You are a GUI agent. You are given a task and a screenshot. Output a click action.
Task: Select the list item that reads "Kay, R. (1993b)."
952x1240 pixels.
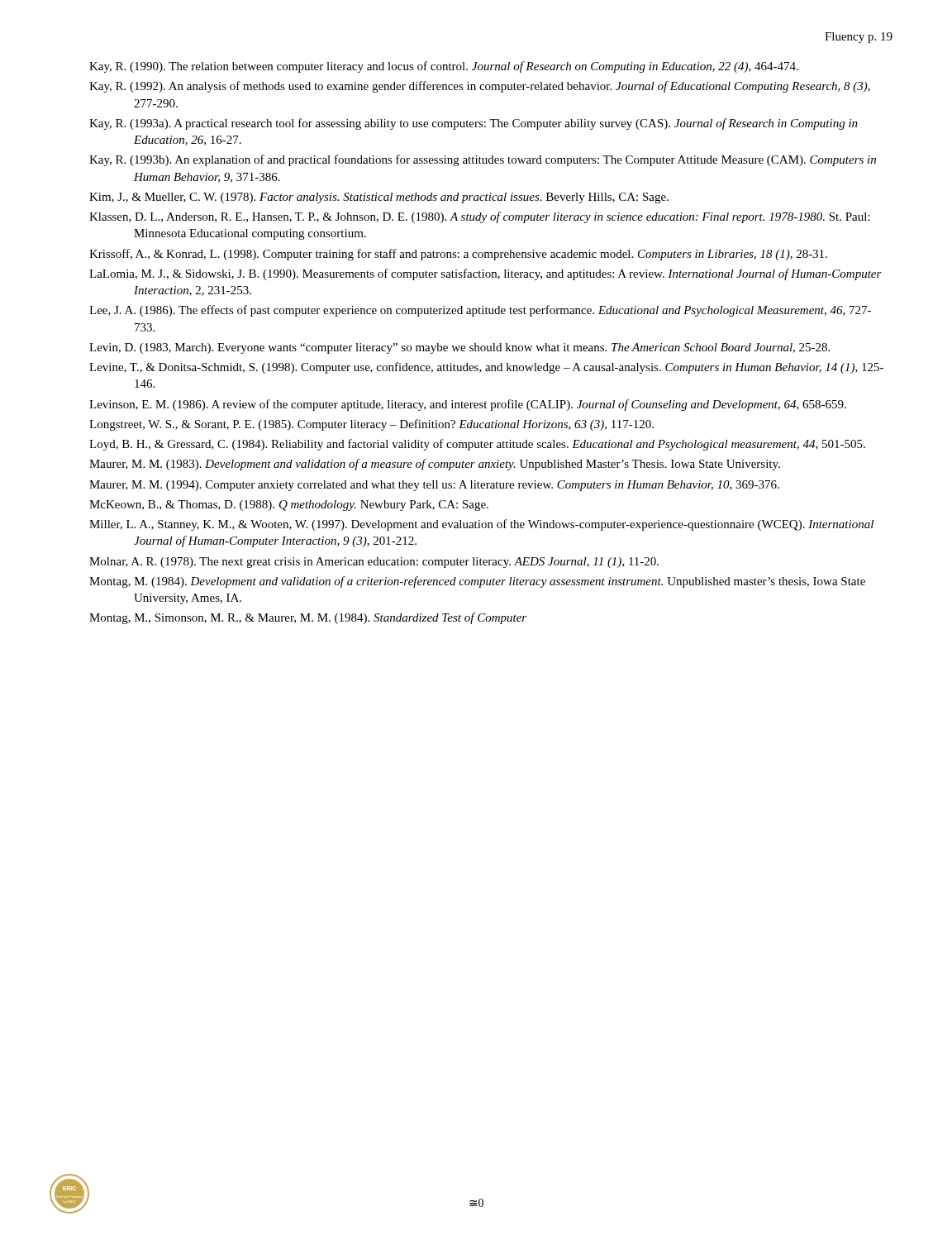pos(483,168)
